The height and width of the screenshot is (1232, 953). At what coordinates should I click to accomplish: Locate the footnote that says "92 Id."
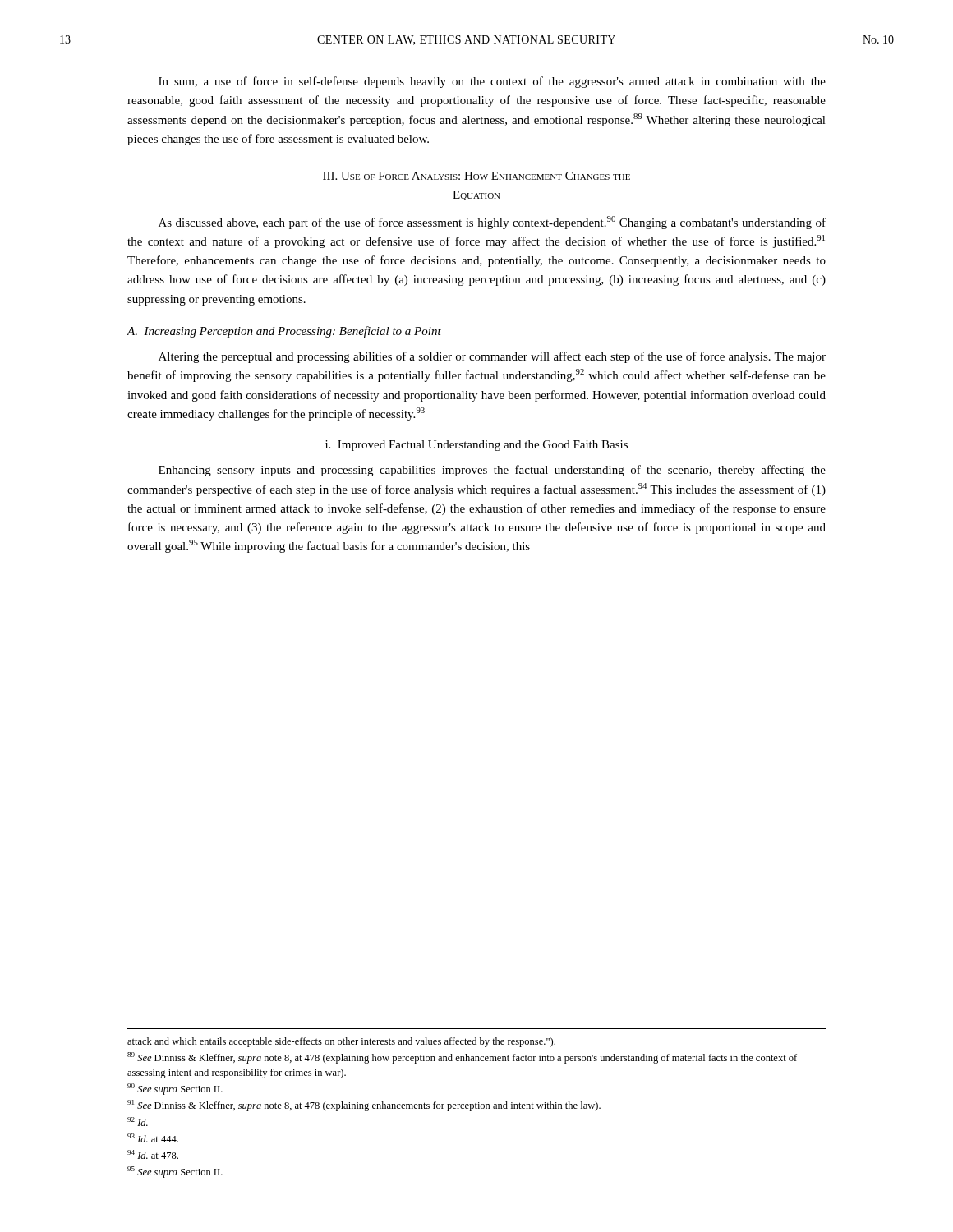(x=138, y=1122)
